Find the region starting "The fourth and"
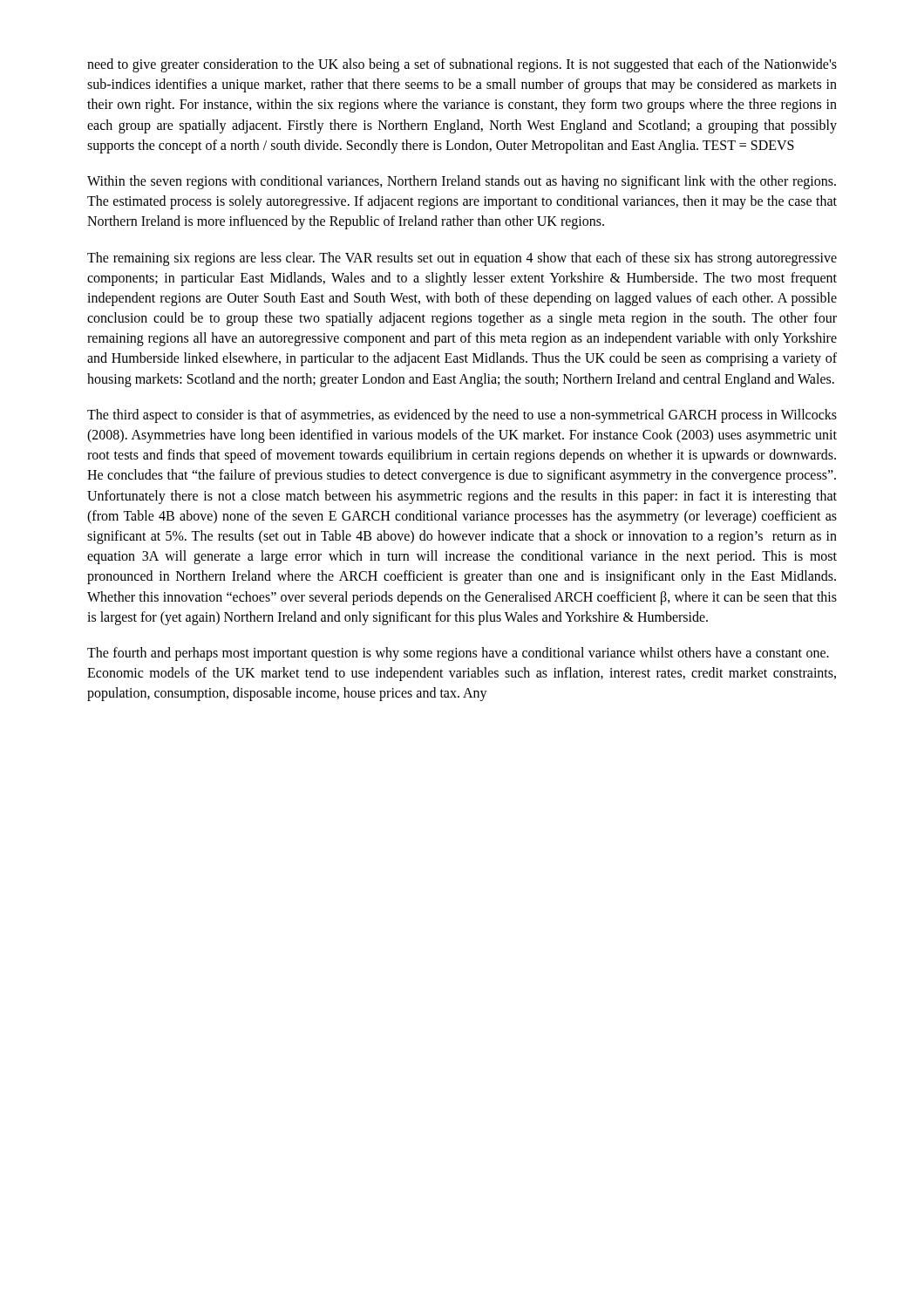 click(462, 673)
